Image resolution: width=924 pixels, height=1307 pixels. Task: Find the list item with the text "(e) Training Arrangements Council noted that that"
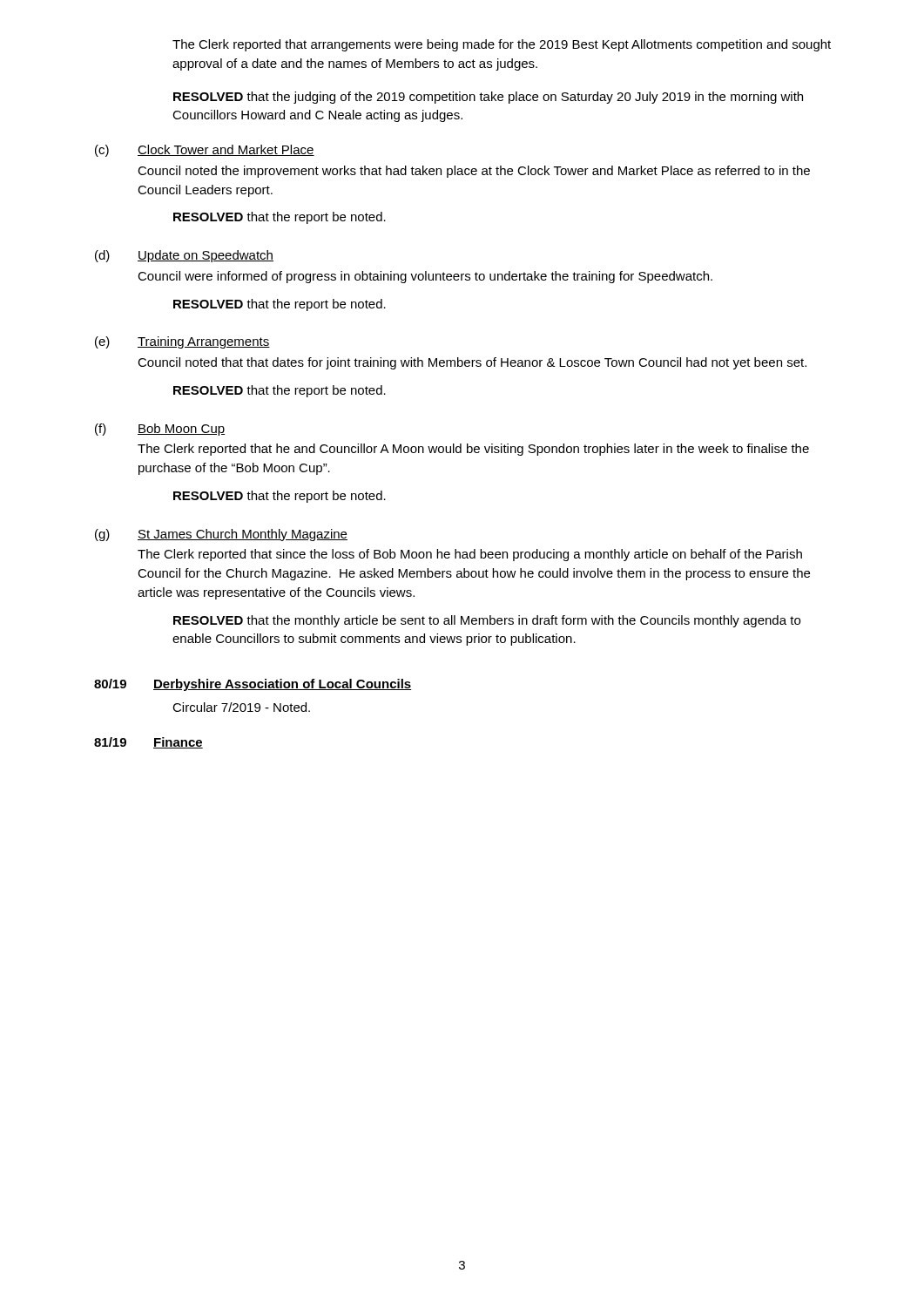[x=464, y=356]
